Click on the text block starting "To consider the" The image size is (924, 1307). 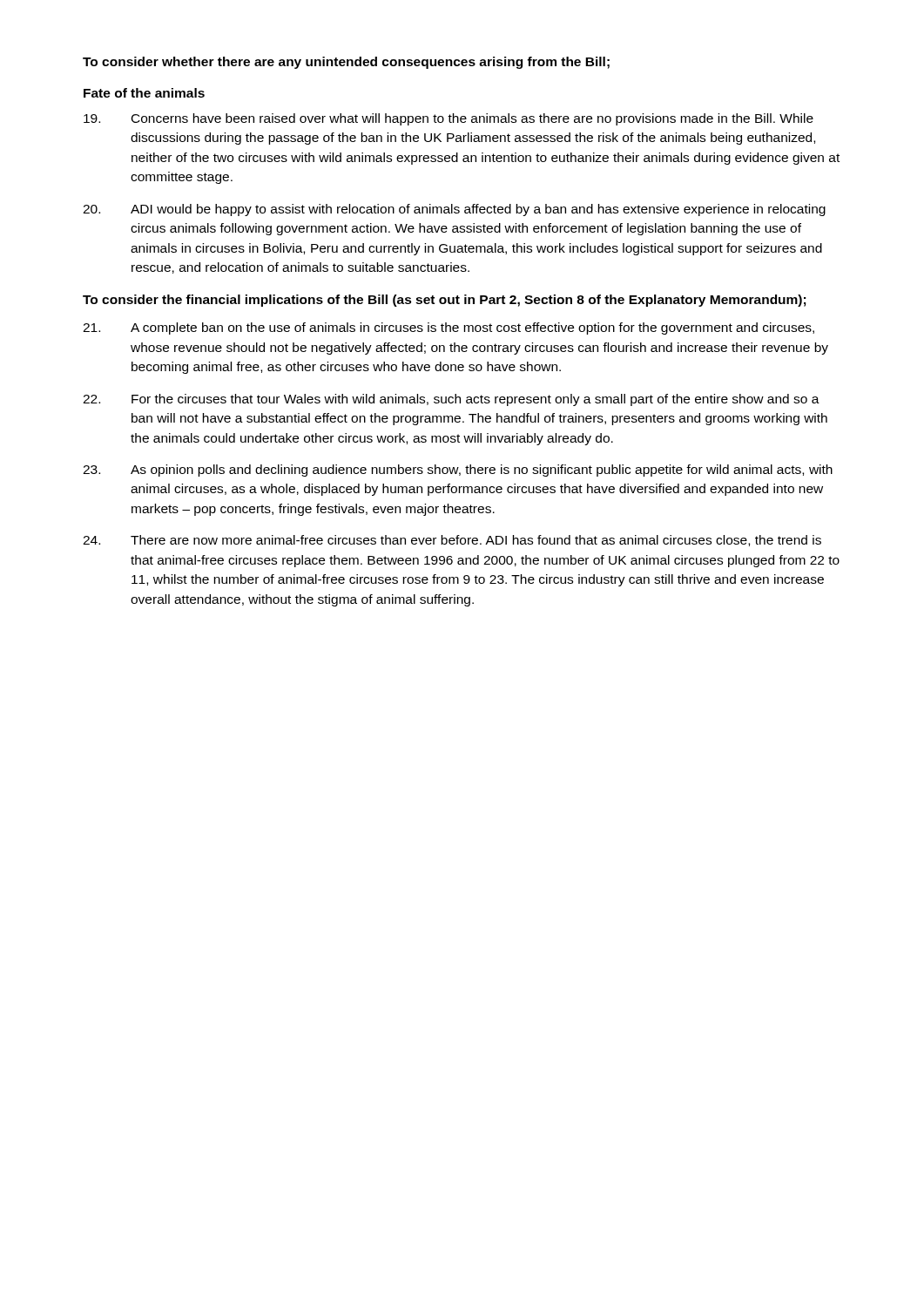(445, 299)
